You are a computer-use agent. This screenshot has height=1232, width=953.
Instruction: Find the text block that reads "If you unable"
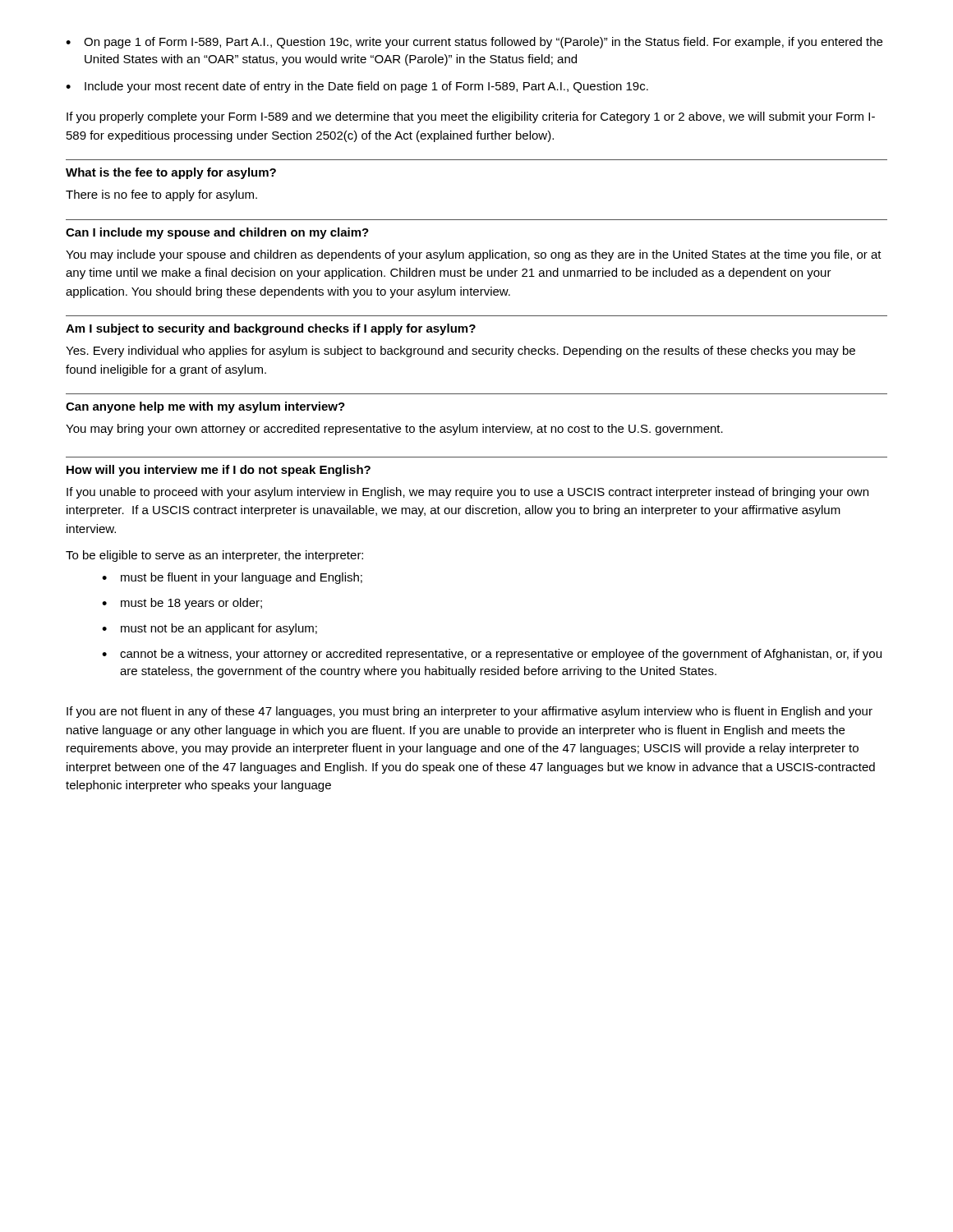click(467, 510)
